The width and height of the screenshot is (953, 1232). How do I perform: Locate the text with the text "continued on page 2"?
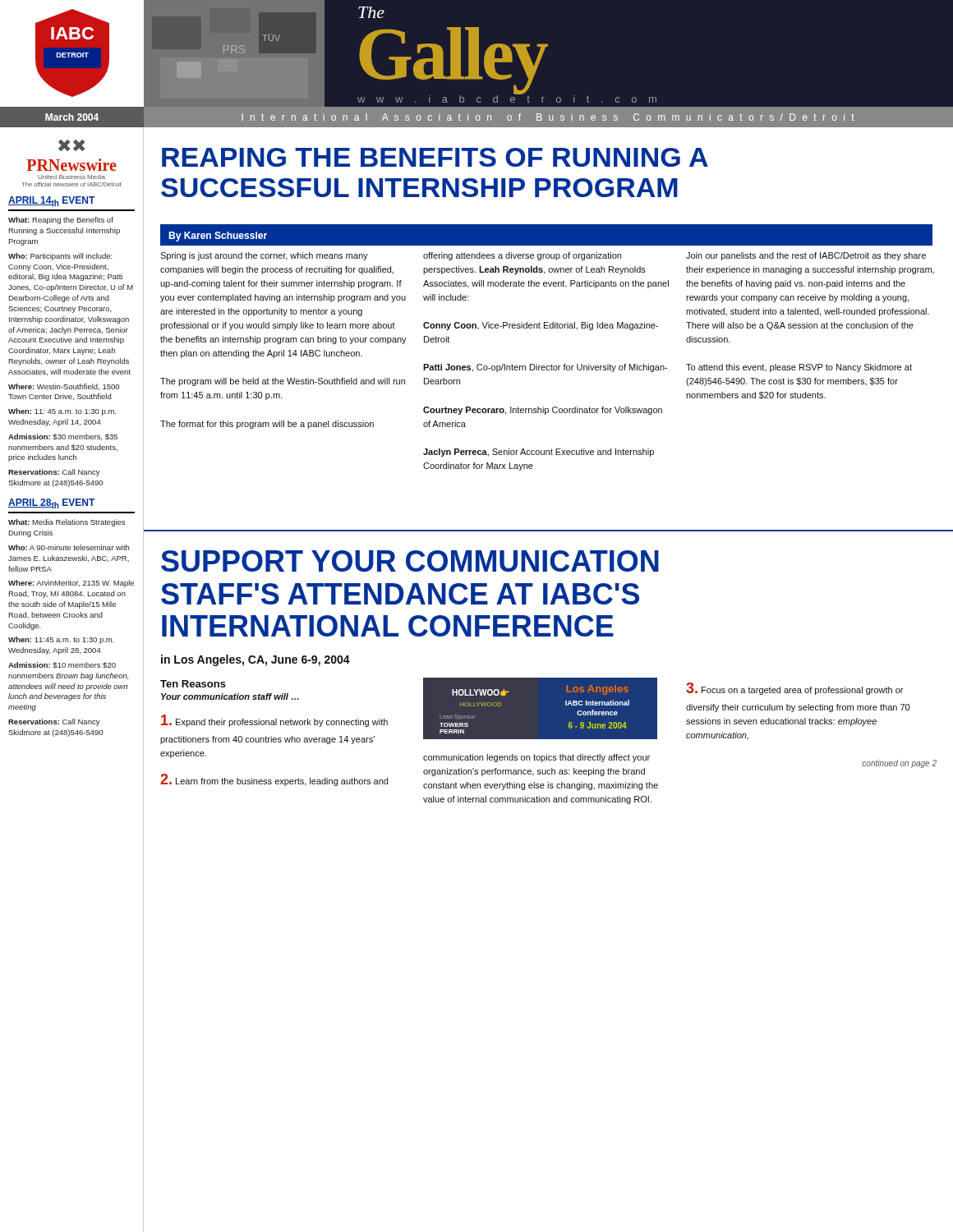coord(899,763)
